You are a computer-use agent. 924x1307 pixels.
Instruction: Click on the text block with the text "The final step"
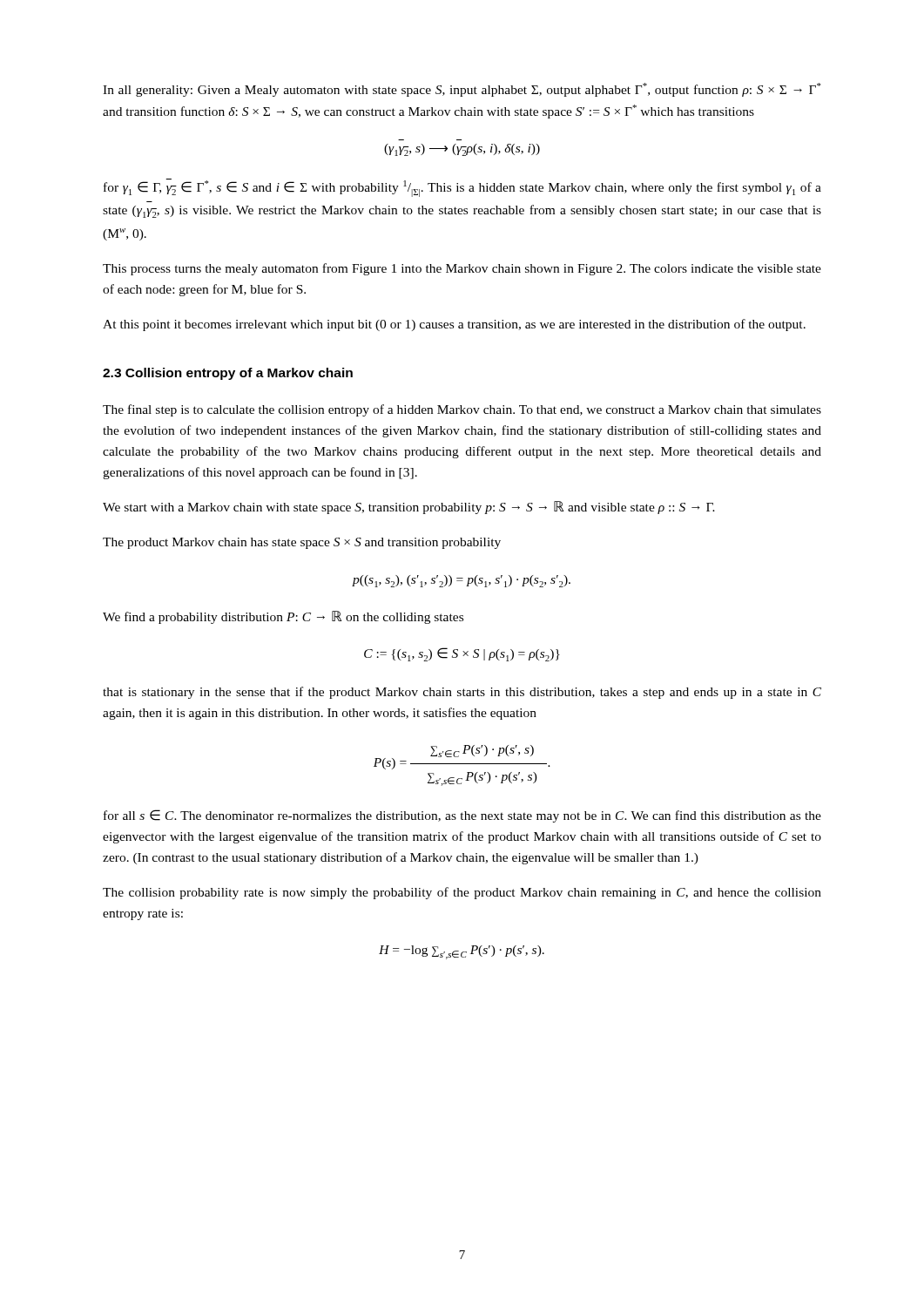(462, 441)
